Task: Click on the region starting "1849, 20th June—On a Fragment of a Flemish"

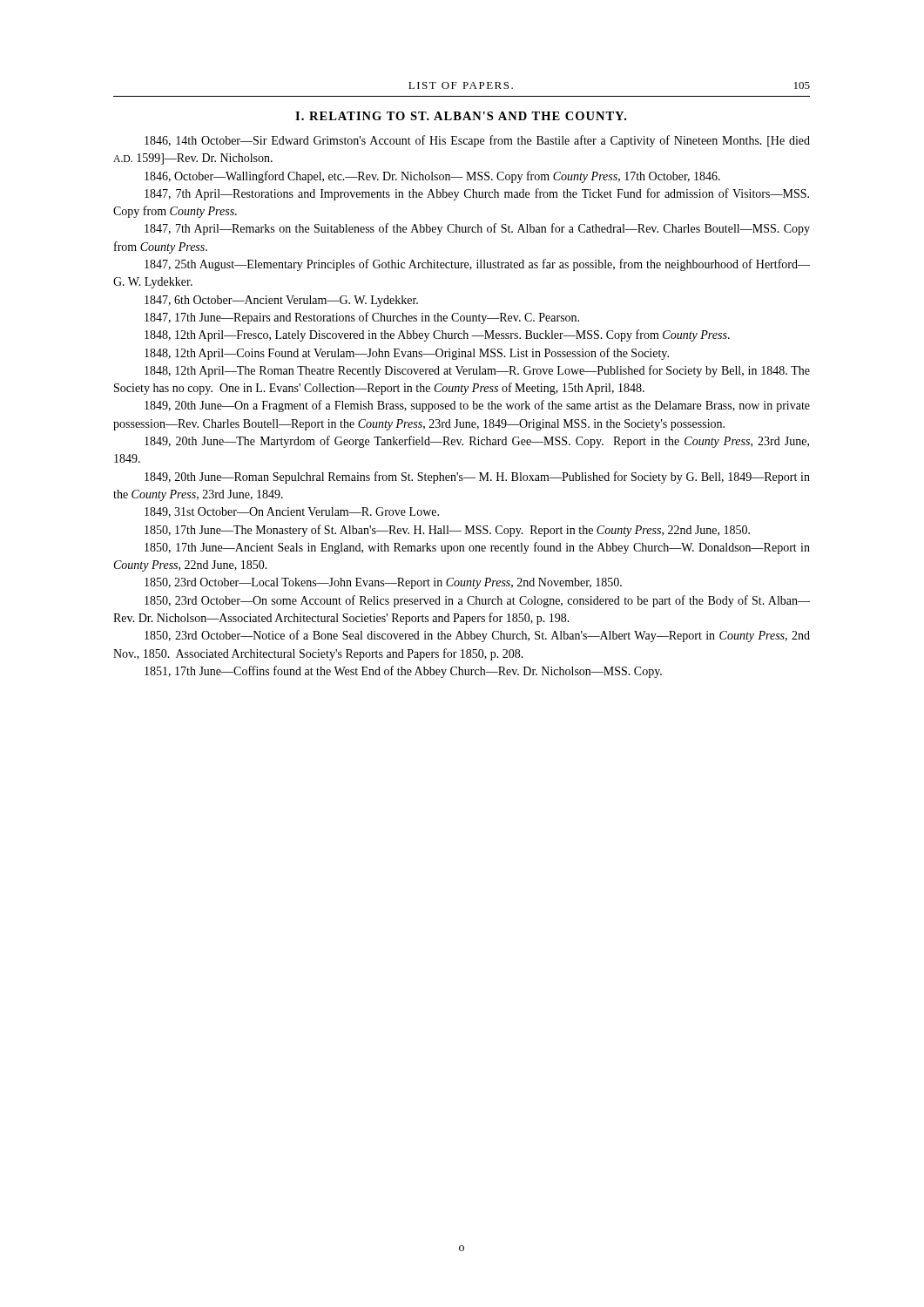Action: coord(462,415)
